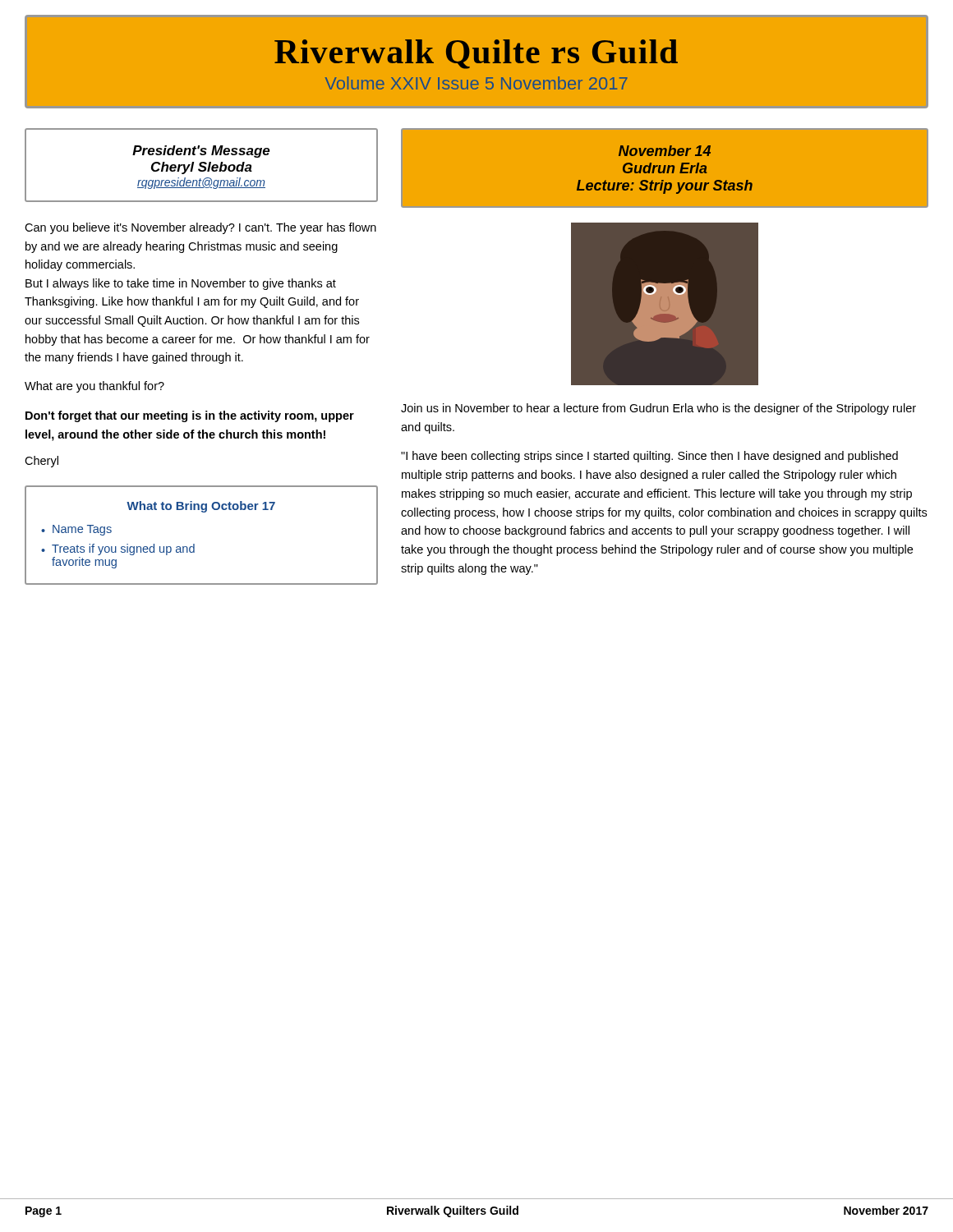
Task: Find the region starting "• Name Tags"
Action: click(76, 530)
